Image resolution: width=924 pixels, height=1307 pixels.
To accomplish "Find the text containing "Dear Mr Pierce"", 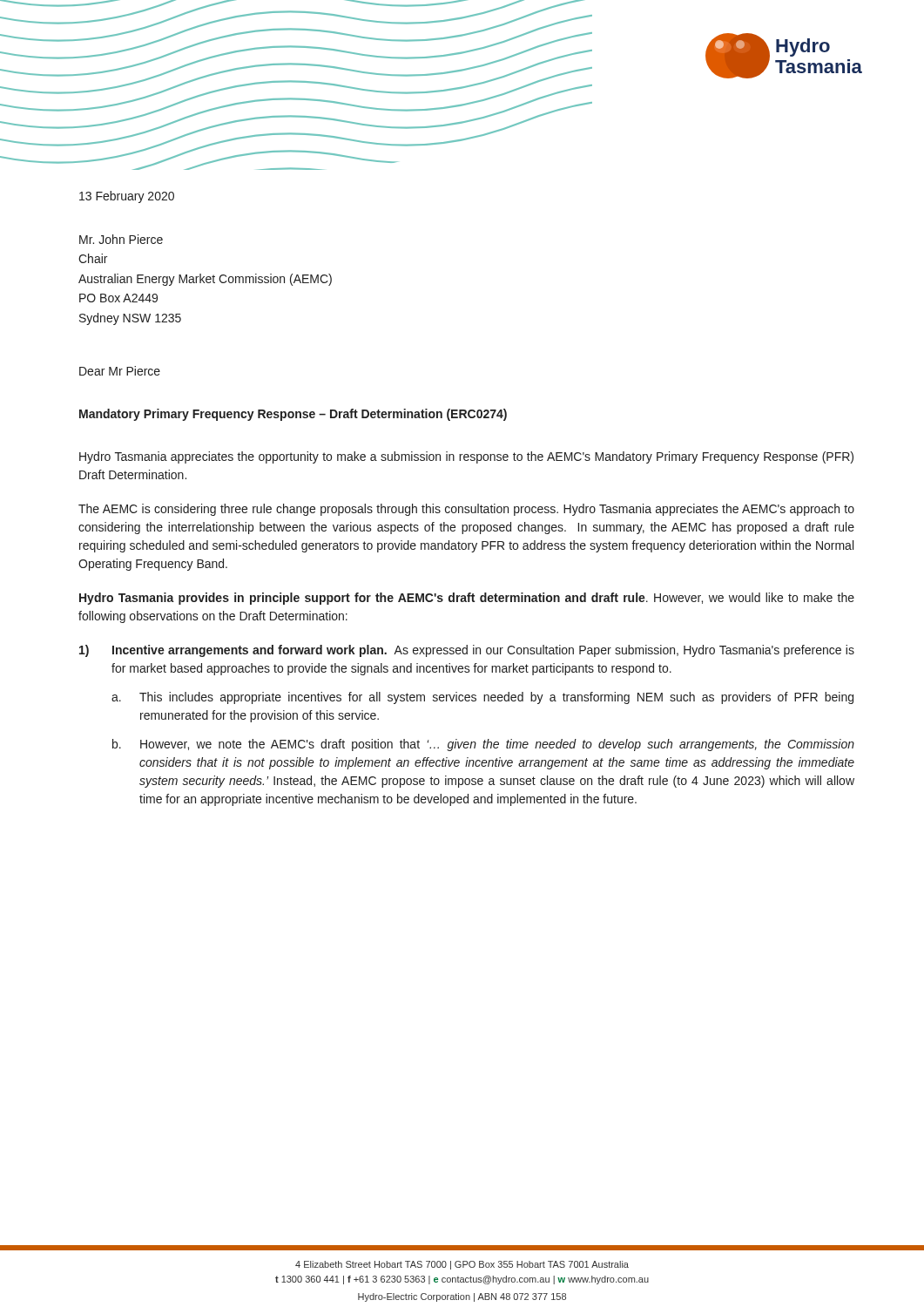I will tap(119, 371).
